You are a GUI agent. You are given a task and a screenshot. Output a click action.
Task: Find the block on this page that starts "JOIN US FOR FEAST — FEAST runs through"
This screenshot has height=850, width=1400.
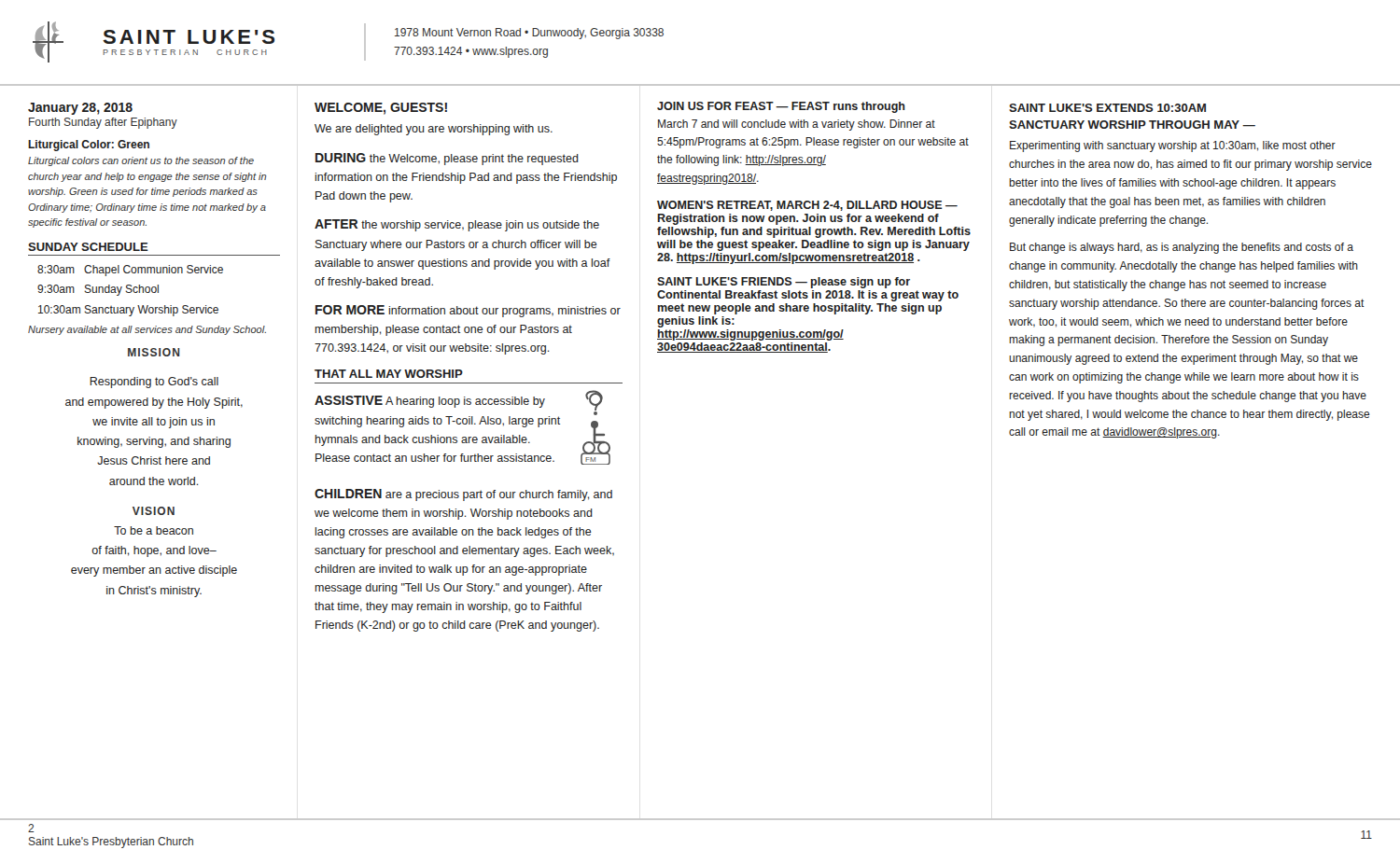pos(816,144)
